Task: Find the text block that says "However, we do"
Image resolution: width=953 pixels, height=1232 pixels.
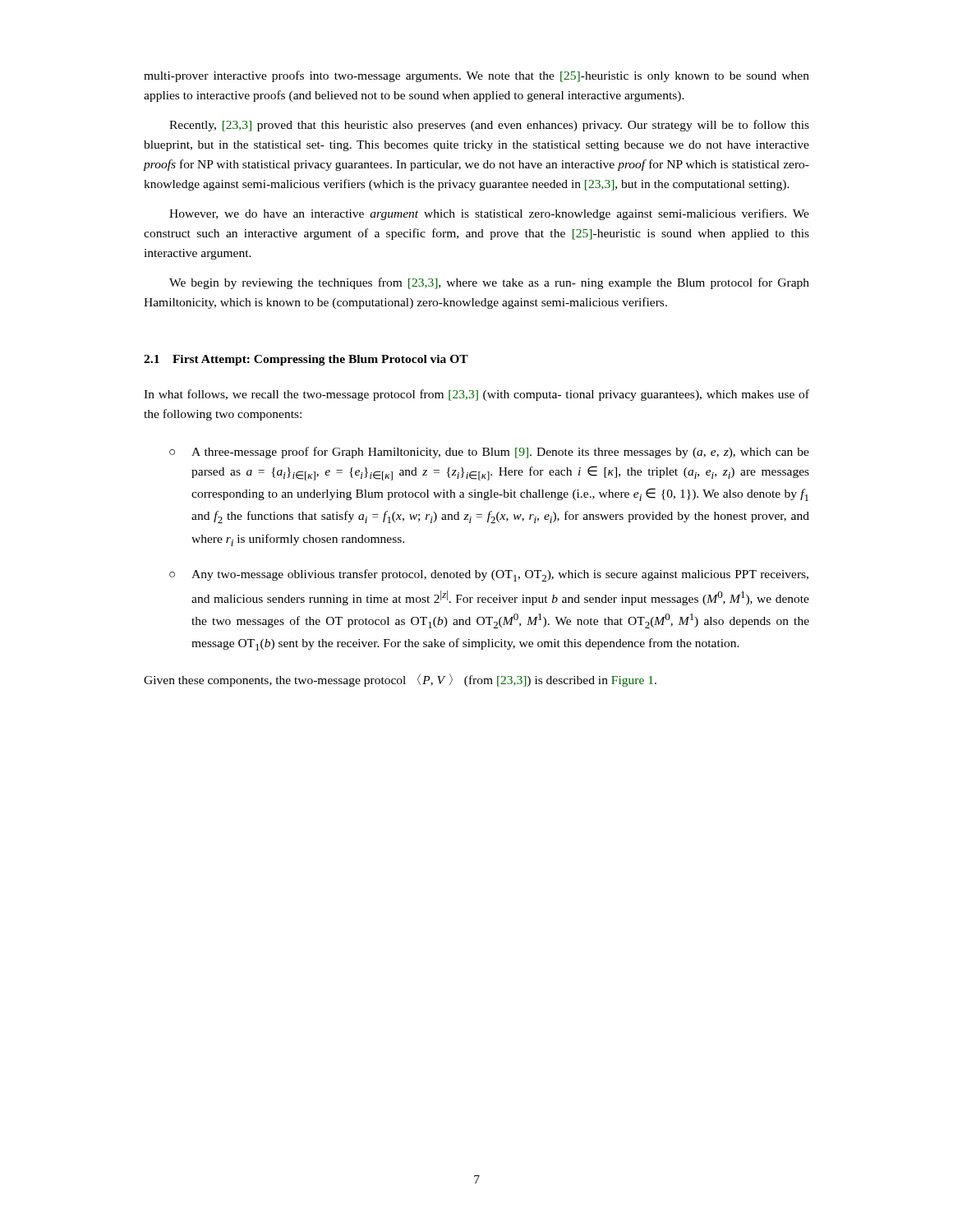Action: [x=476, y=233]
